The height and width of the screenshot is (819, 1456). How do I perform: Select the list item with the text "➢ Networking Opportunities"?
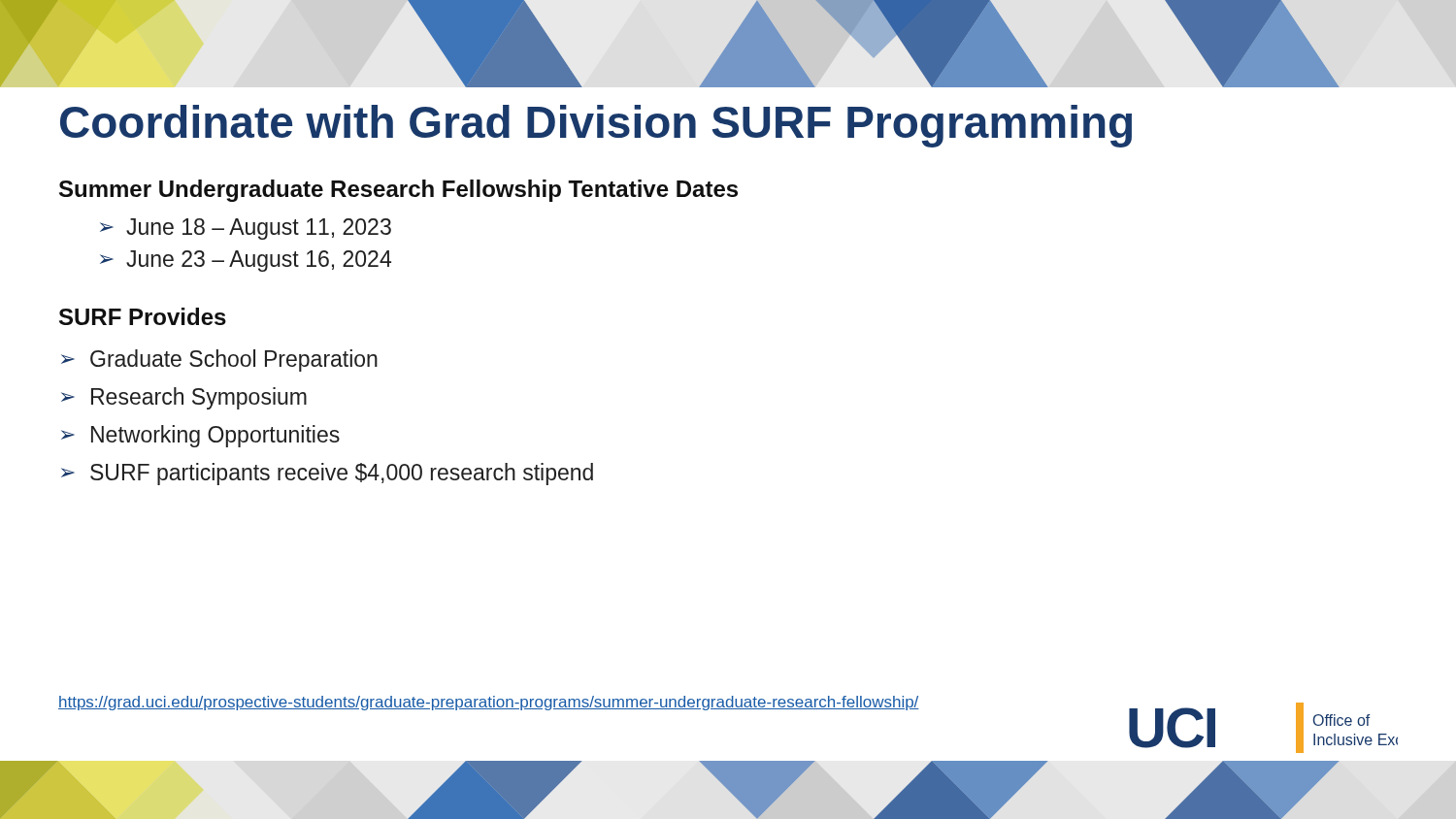click(x=199, y=435)
